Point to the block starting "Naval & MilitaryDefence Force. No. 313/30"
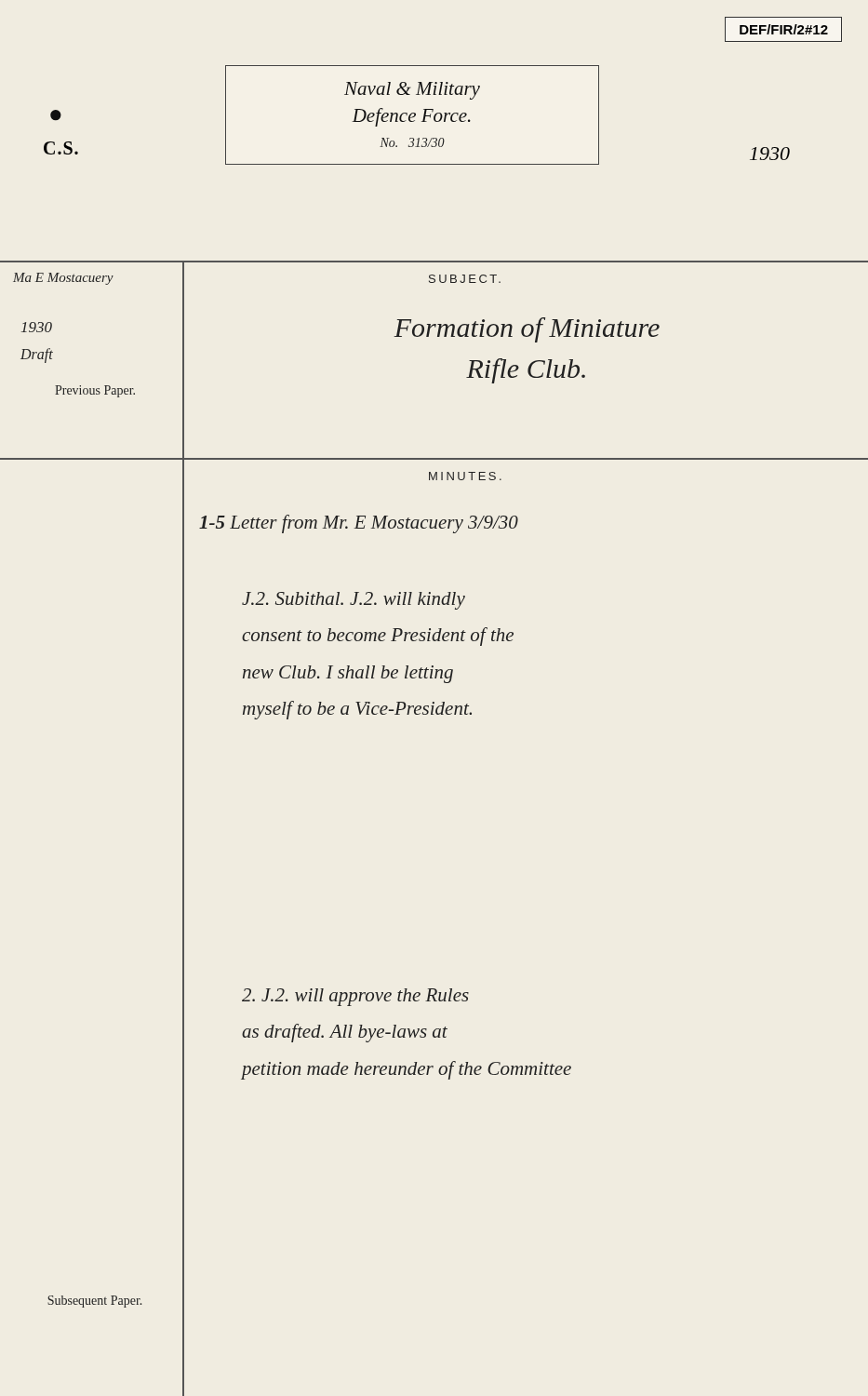This screenshot has width=868, height=1396. [412, 113]
